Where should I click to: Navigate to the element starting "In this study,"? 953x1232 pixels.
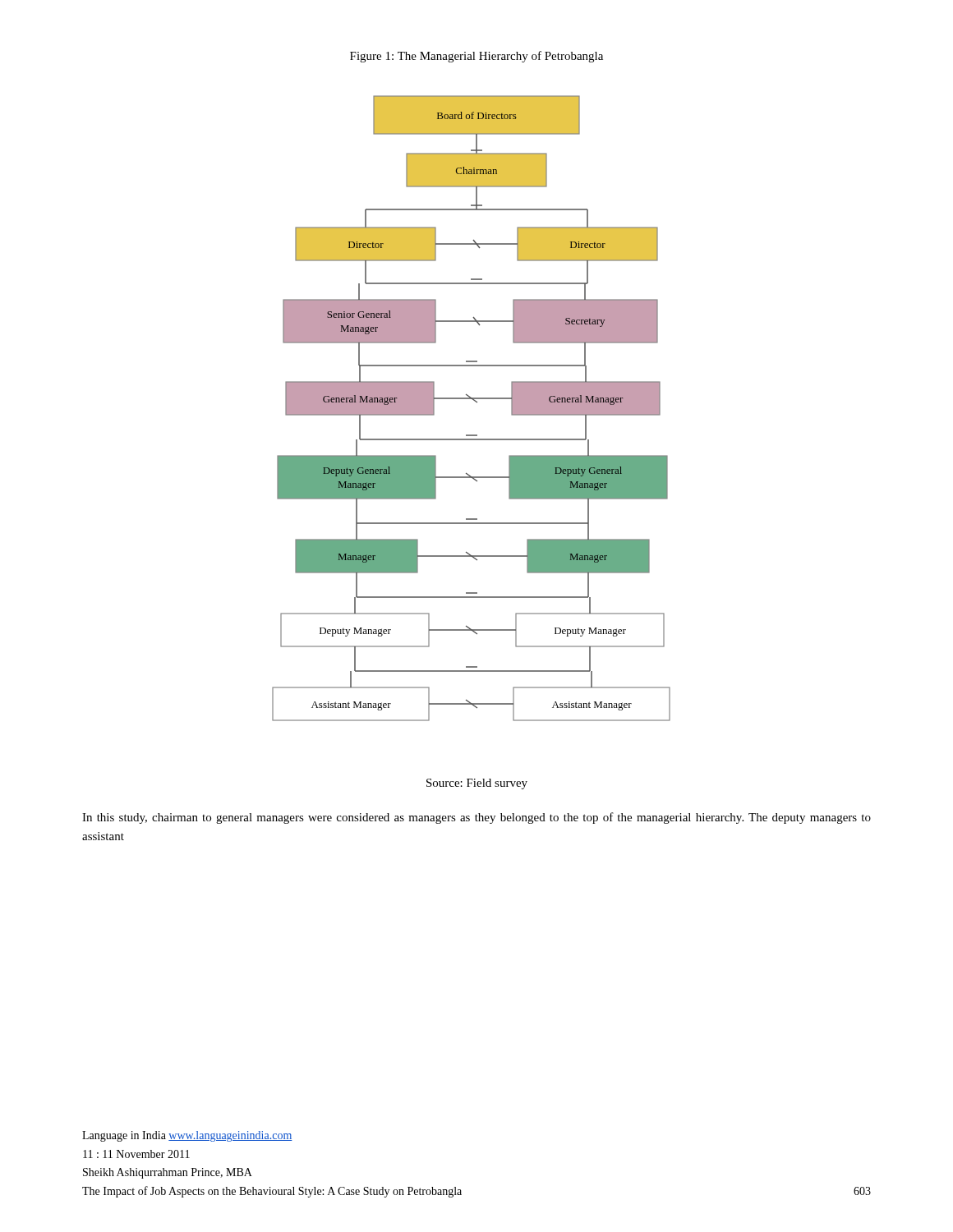[476, 826]
